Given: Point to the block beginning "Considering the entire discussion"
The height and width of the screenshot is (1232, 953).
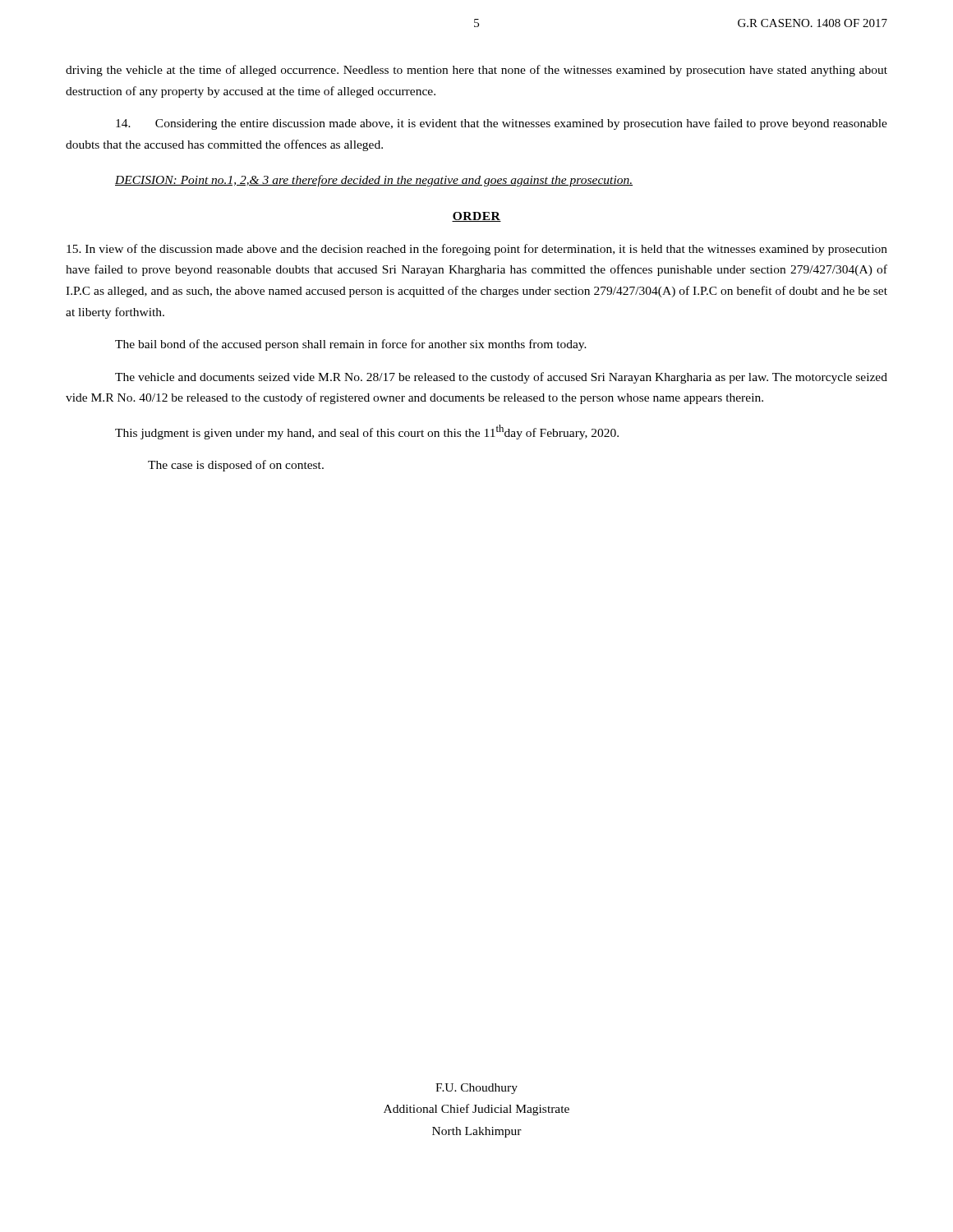Looking at the screenshot, I should [x=476, y=133].
